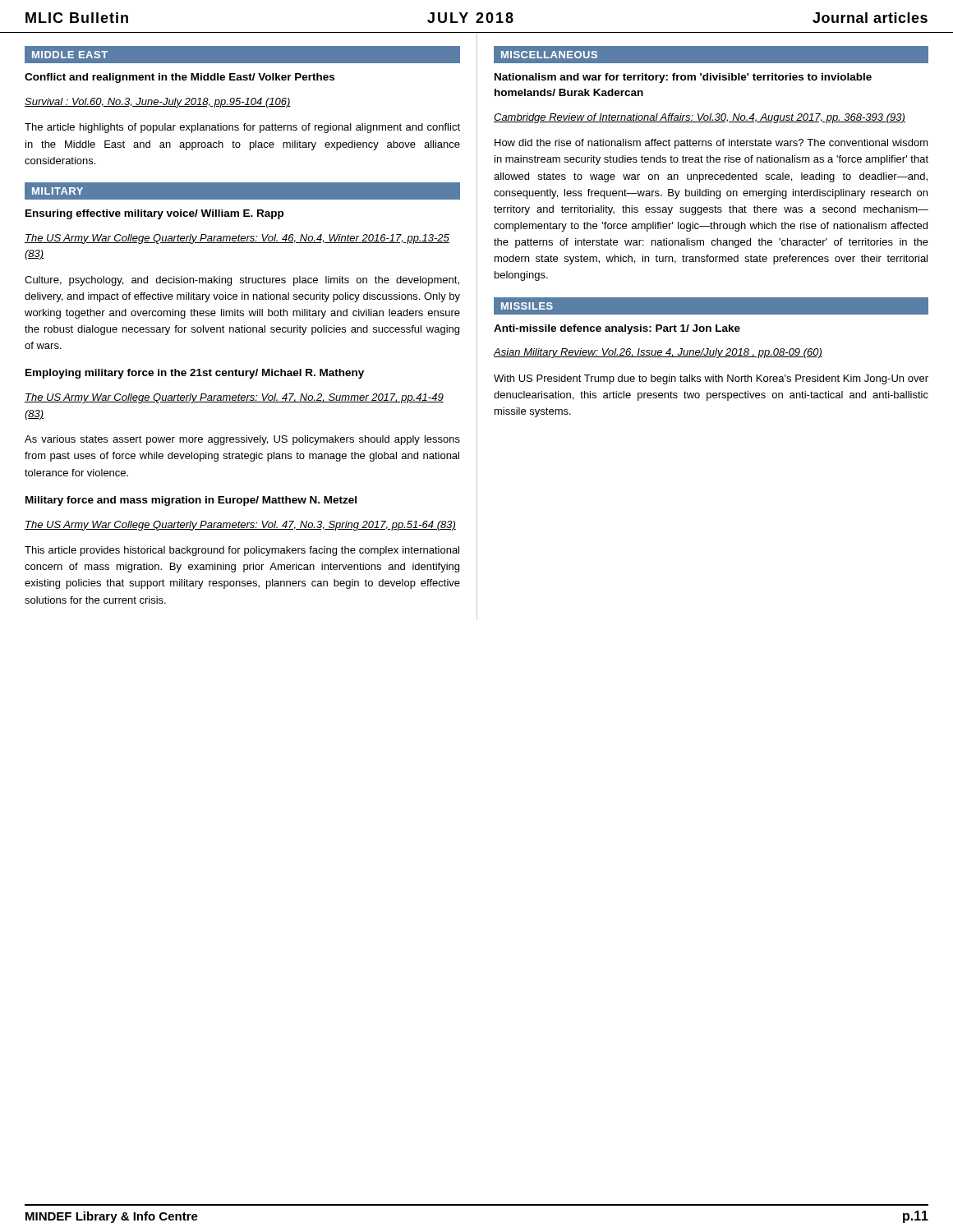Click on the text block containing "With US President Trump due to begin"
This screenshot has width=953, height=1232.
pyautogui.click(x=711, y=395)
